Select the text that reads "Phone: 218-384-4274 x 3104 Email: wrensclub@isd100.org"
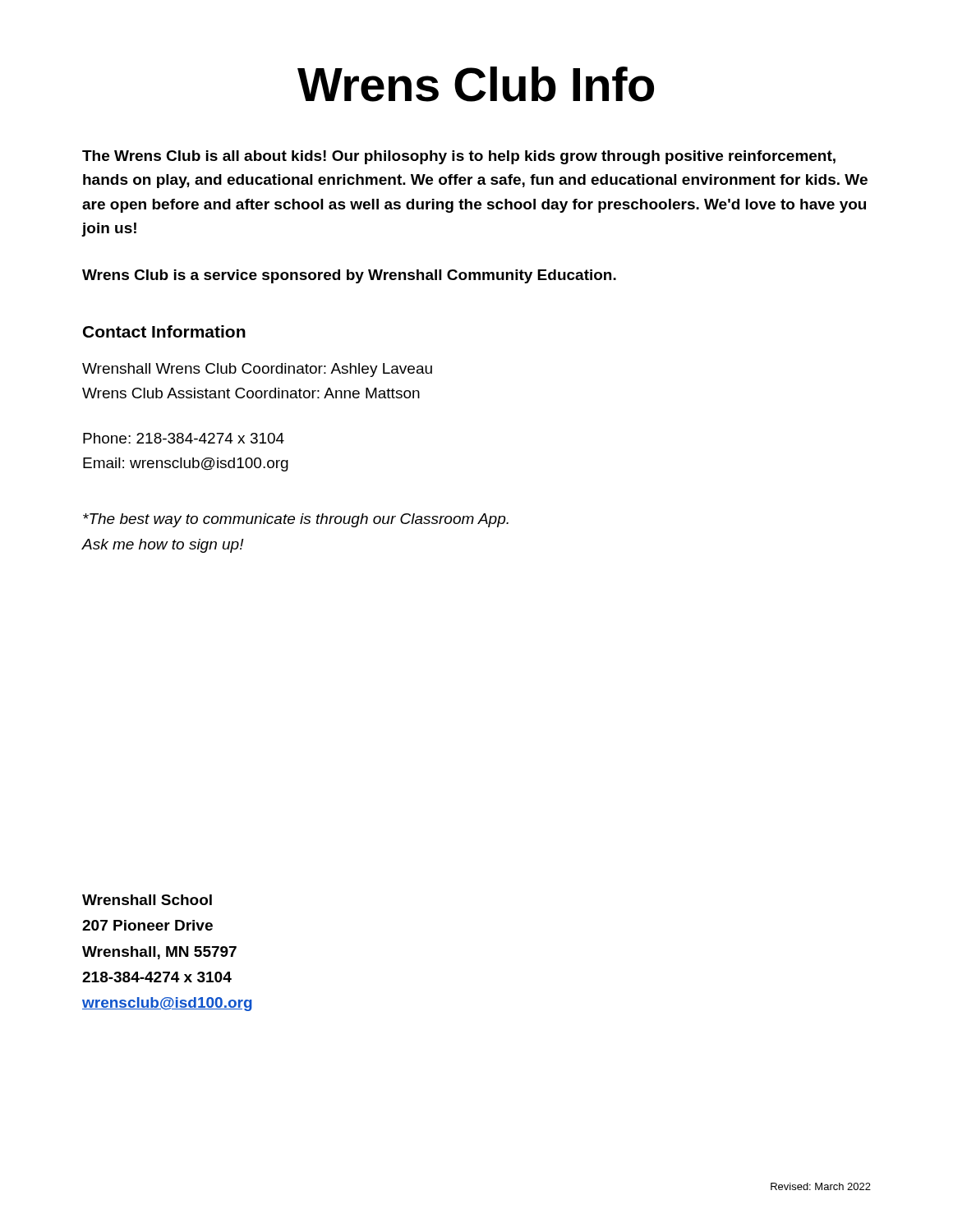The width and height of the screenshot is (953, 1232). click(186, 450)
